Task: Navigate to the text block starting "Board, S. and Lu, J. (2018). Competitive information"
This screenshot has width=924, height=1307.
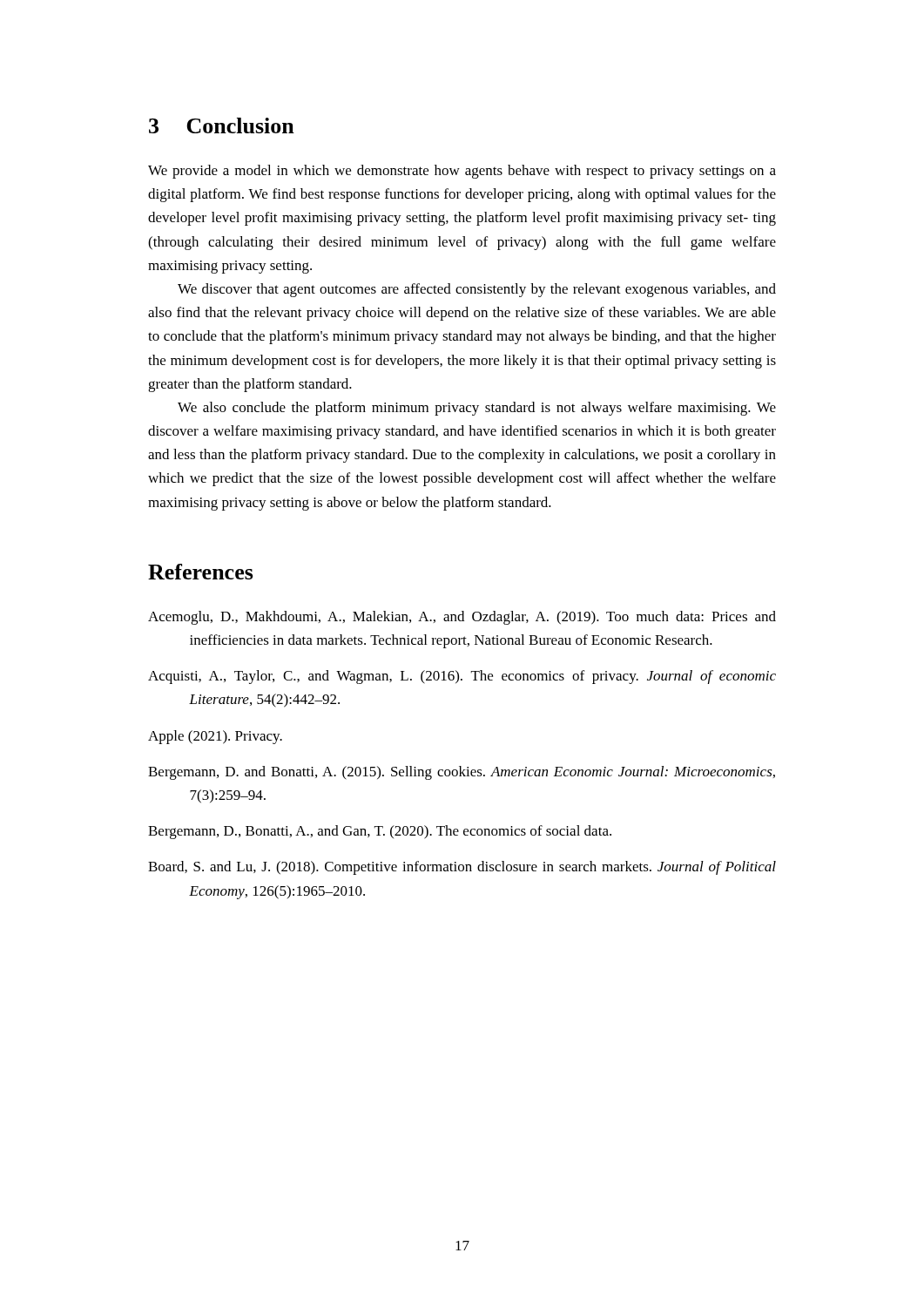Action: [462, 879]
